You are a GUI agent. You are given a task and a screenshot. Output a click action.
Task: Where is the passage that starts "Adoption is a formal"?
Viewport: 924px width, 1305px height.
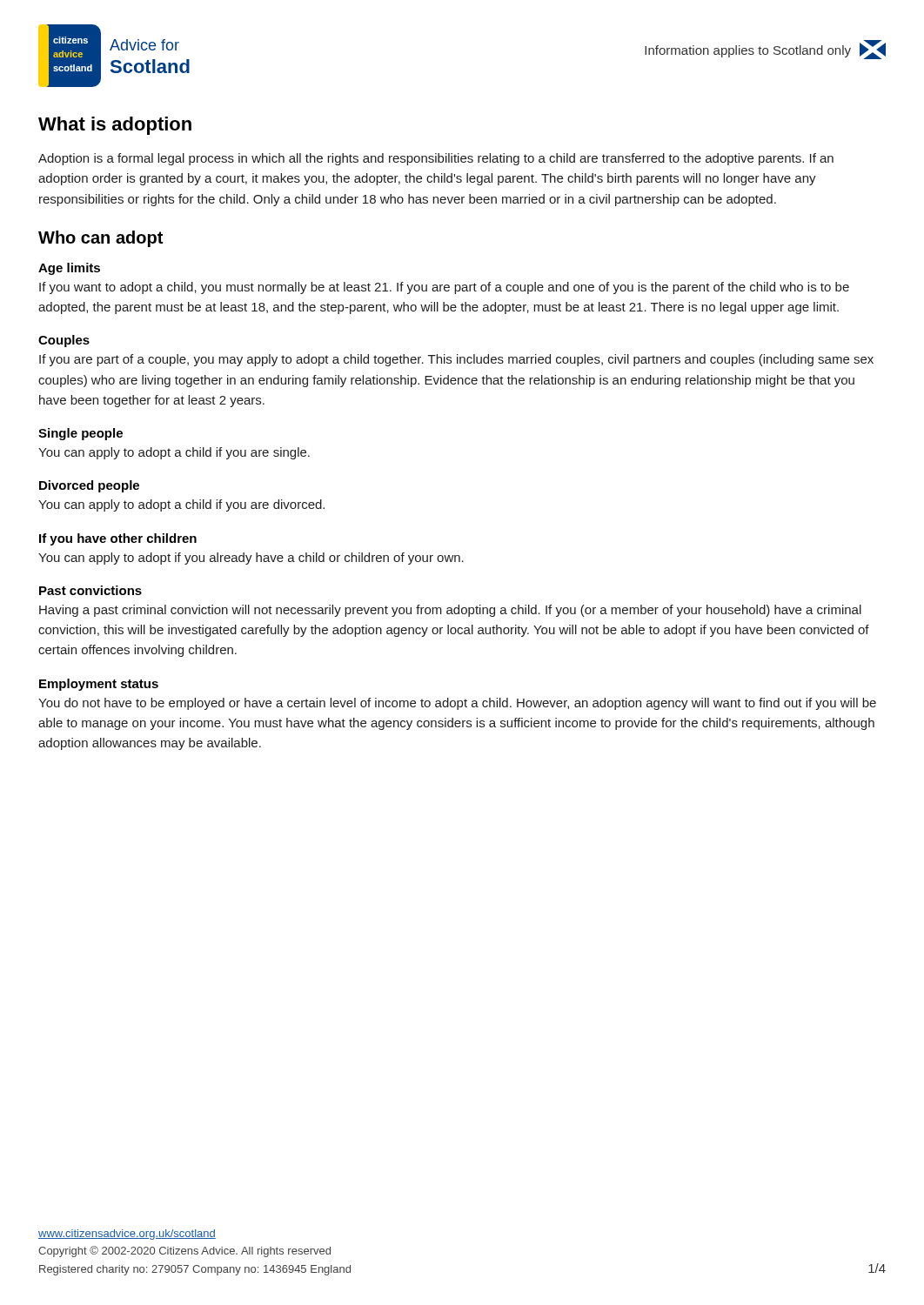click(436, 178)
